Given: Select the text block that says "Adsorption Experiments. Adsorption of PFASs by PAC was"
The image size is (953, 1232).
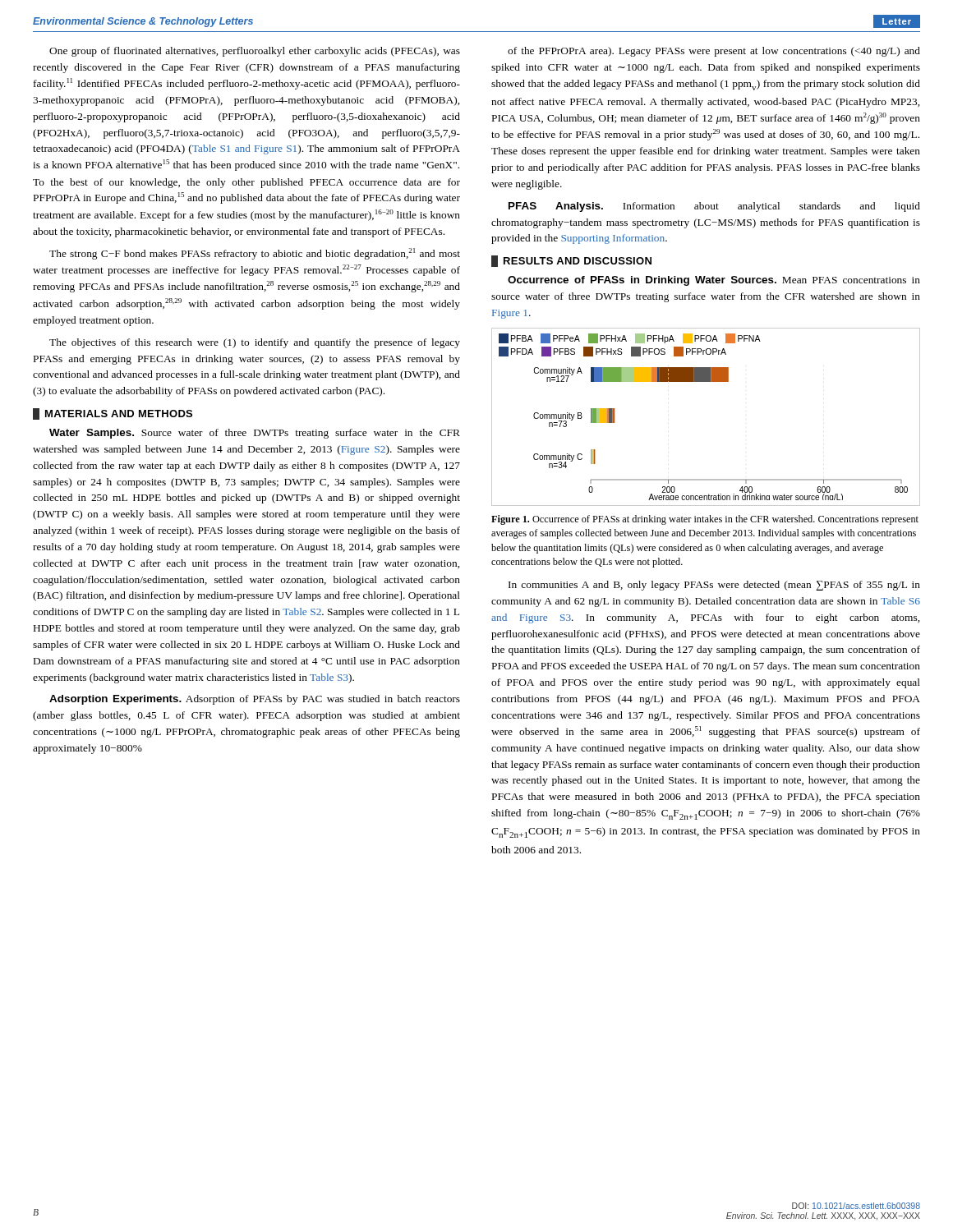Looking at the screenshot, I should 246,724.
